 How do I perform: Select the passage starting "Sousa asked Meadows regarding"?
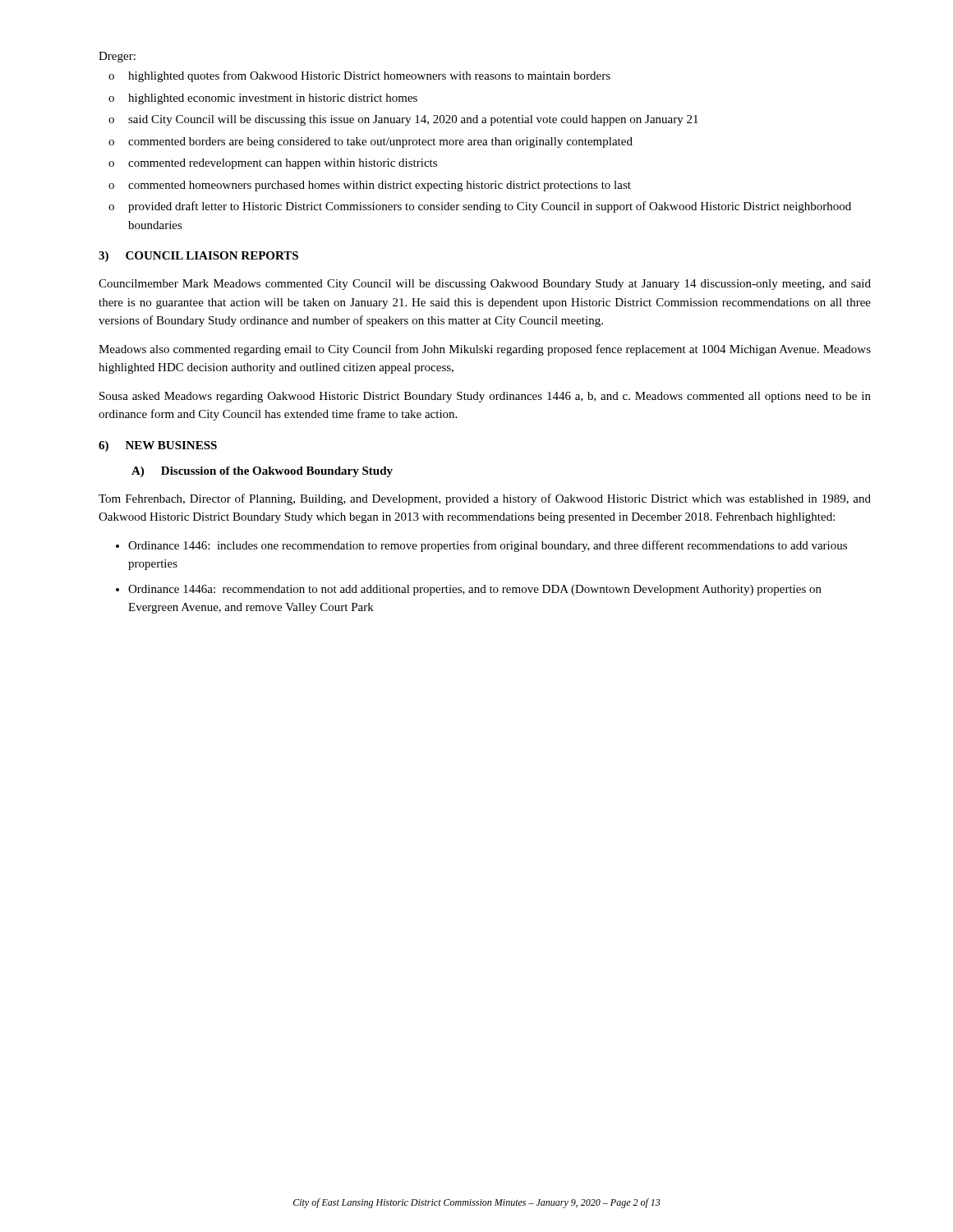click(485, 405)
